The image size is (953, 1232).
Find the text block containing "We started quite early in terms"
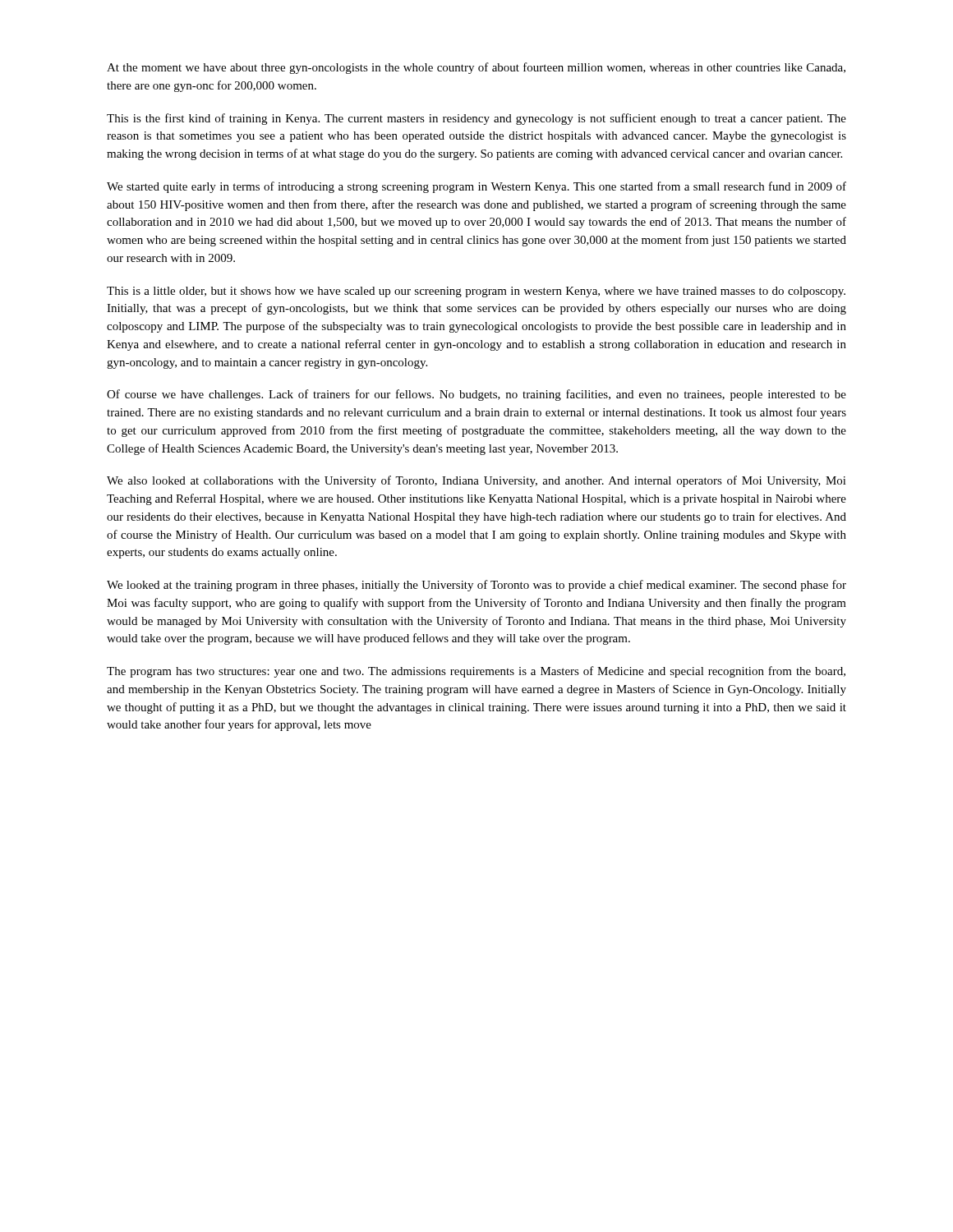point(476,222)
